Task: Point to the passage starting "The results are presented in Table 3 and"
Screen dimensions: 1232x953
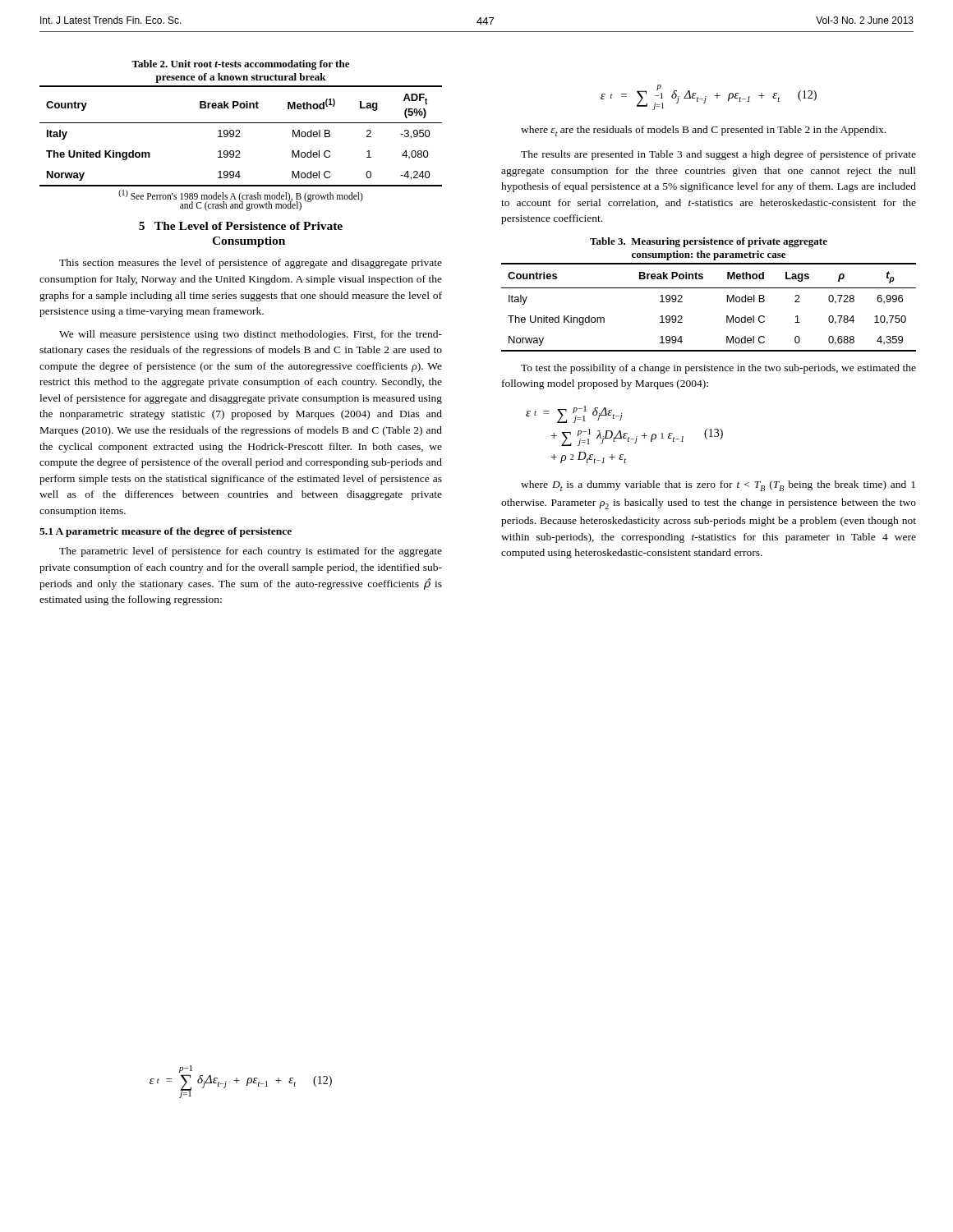Action: [x=709, y=186]
